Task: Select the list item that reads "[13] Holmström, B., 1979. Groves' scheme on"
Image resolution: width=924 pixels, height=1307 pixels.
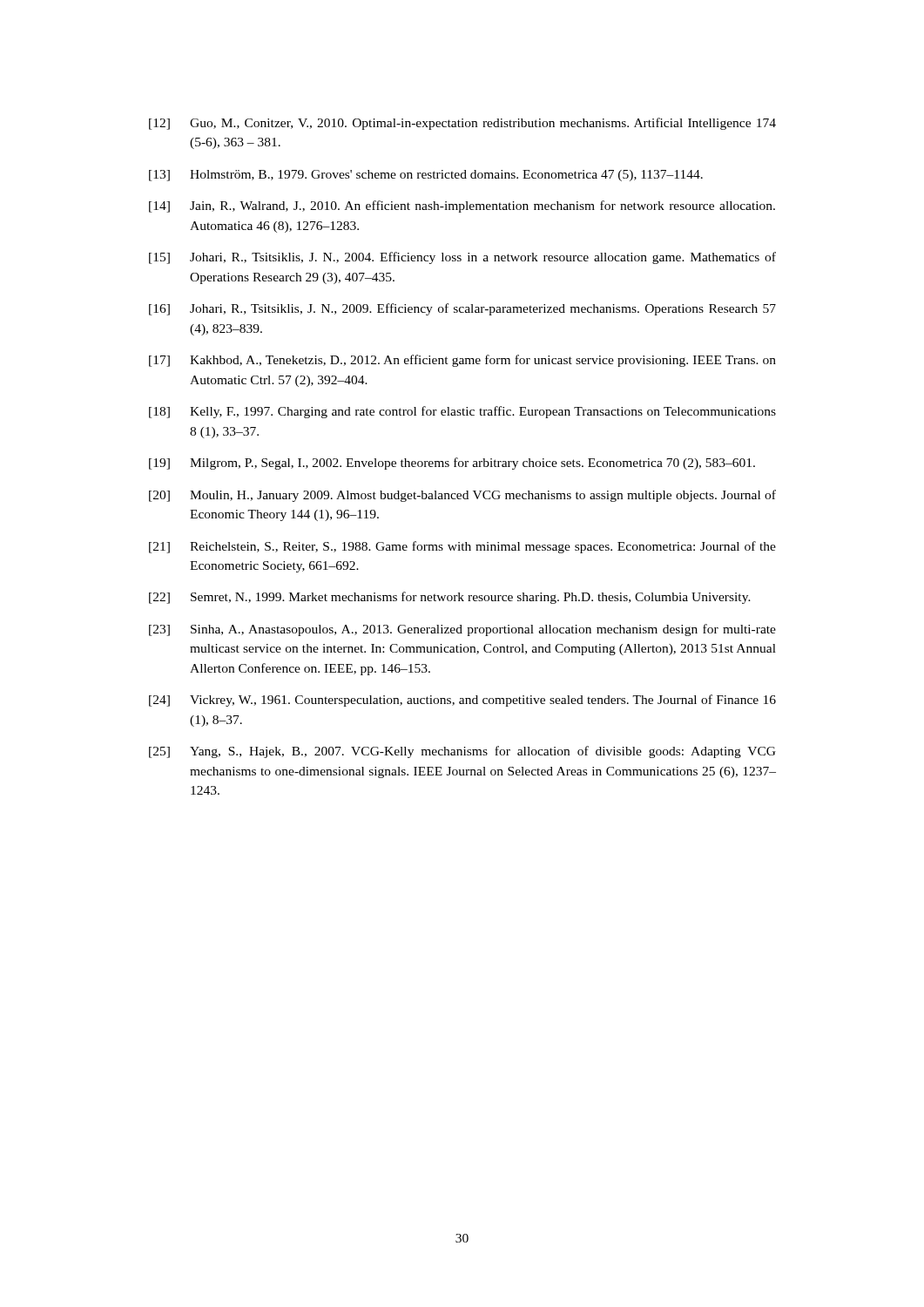Action: tap(462, 174)
